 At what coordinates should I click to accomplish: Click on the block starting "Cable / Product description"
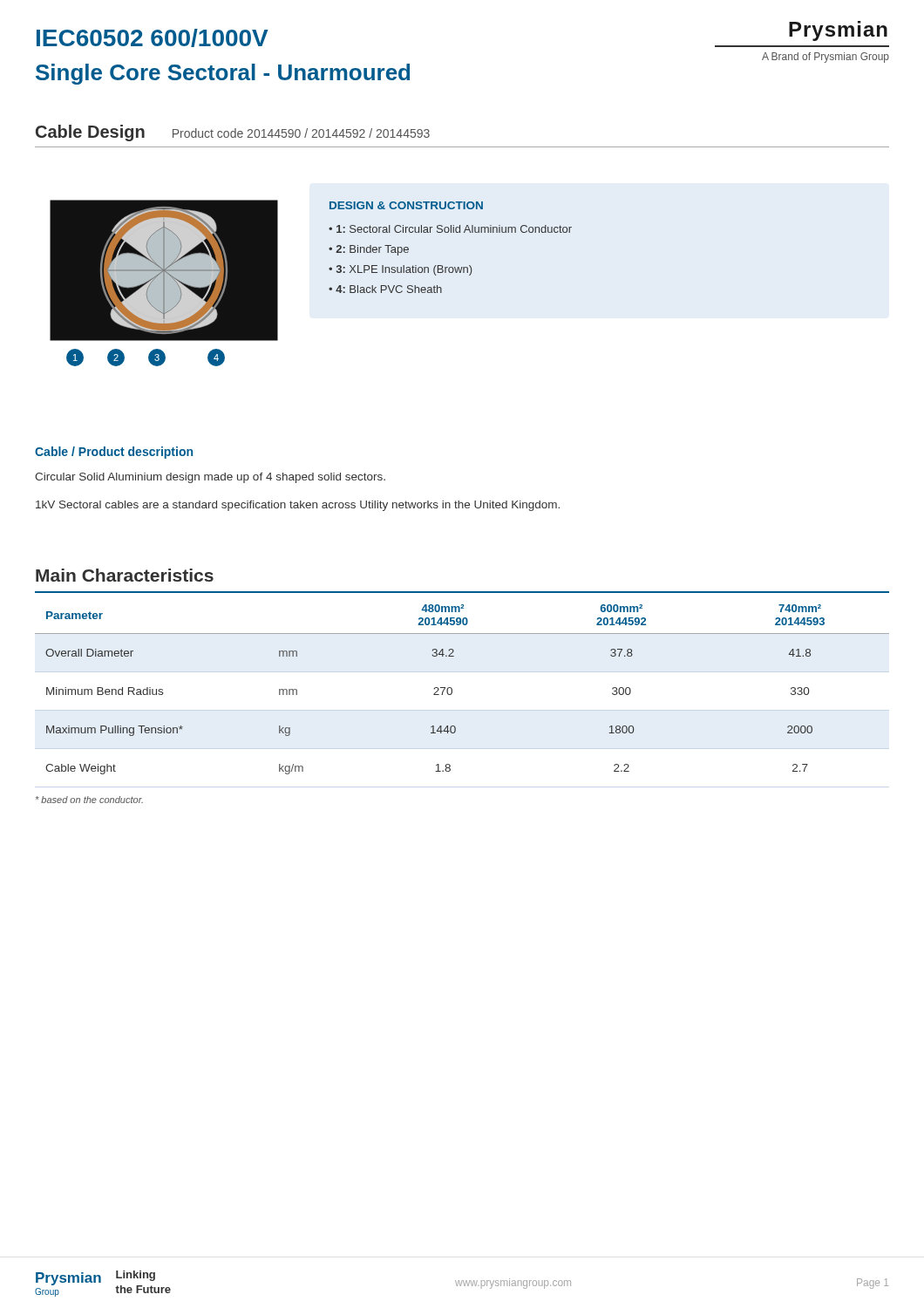[x=114, y=452]
